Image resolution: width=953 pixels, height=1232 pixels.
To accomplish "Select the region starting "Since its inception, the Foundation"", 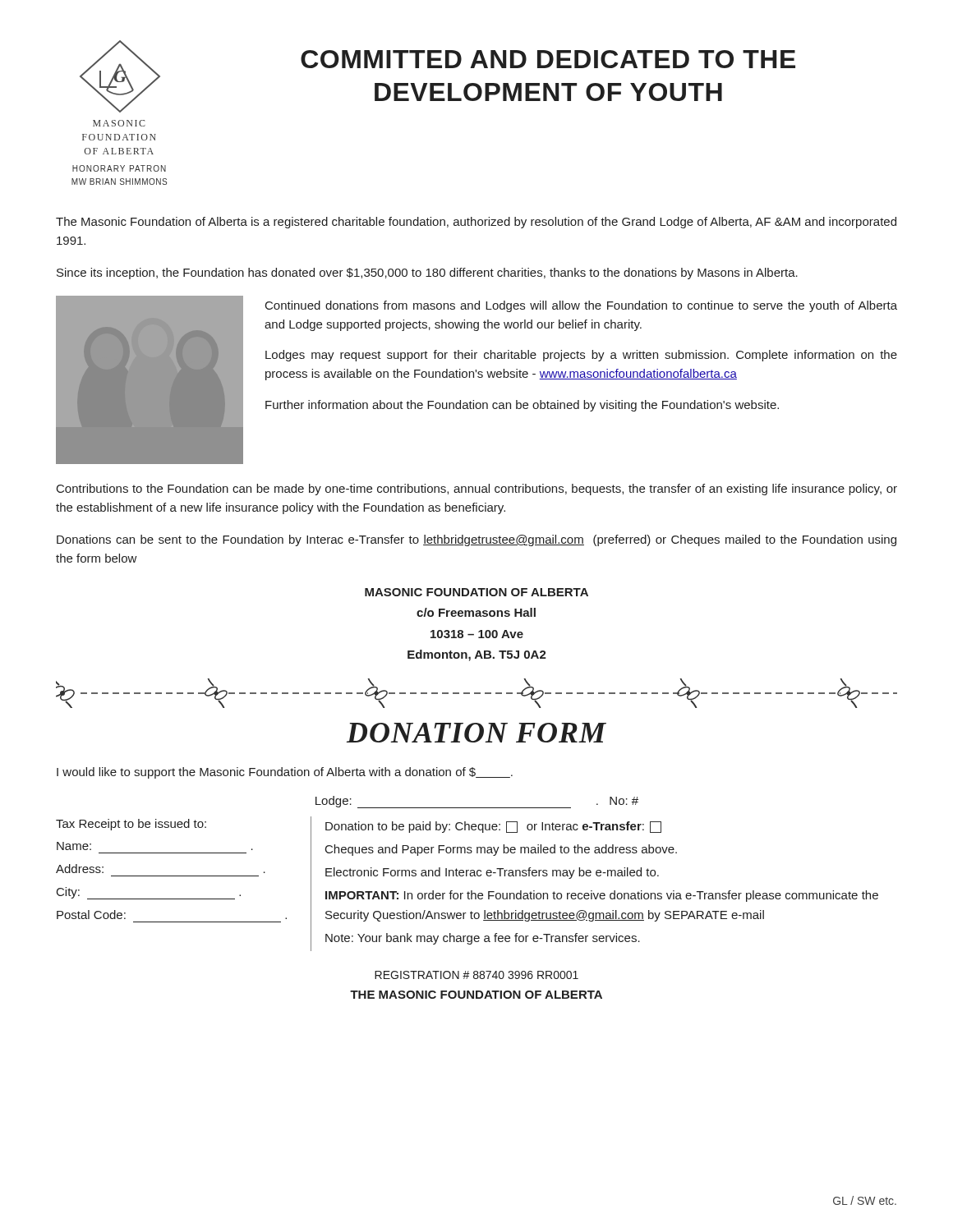I will click(427, 273).
